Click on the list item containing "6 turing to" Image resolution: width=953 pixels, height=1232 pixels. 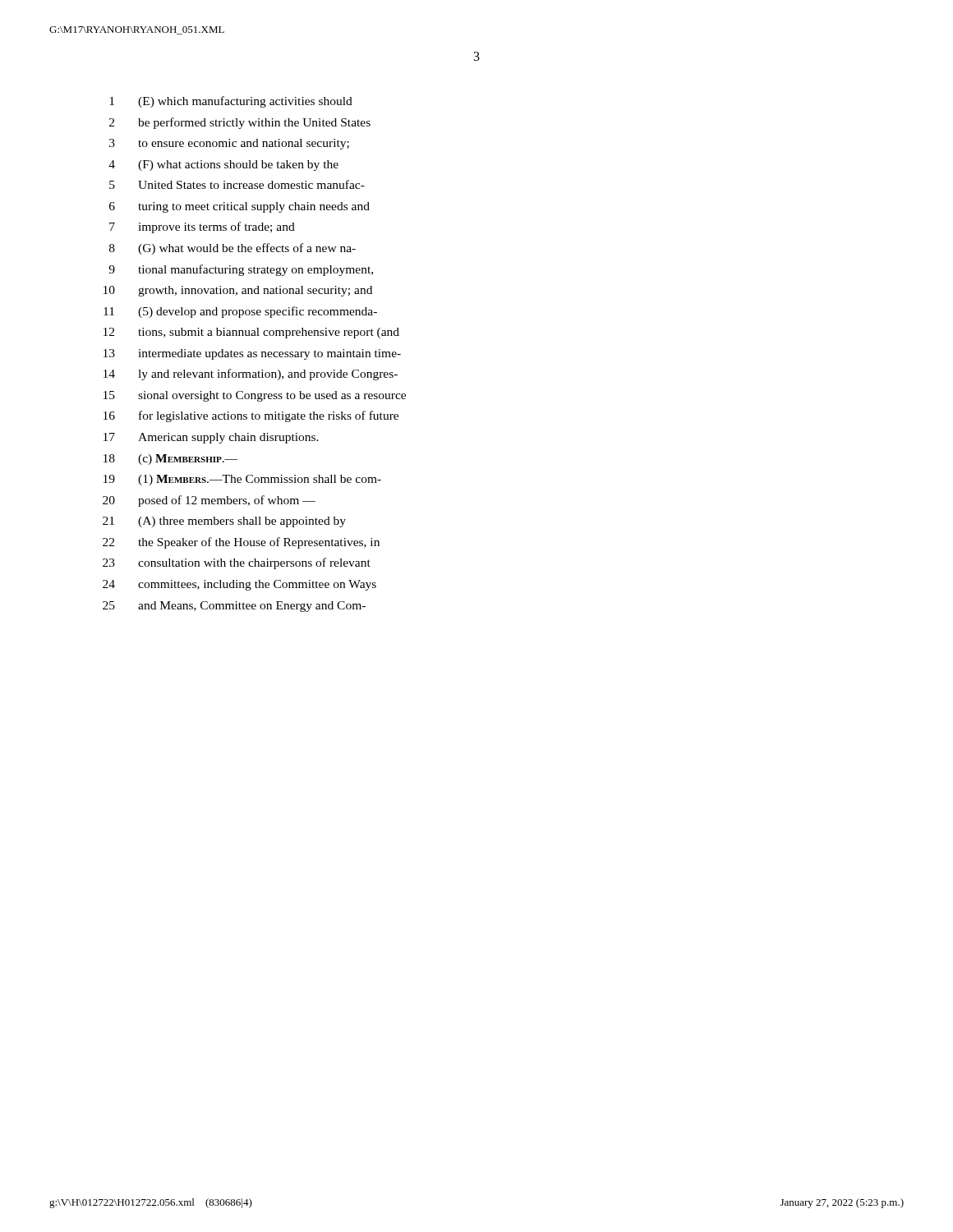[x=239, y=207]
